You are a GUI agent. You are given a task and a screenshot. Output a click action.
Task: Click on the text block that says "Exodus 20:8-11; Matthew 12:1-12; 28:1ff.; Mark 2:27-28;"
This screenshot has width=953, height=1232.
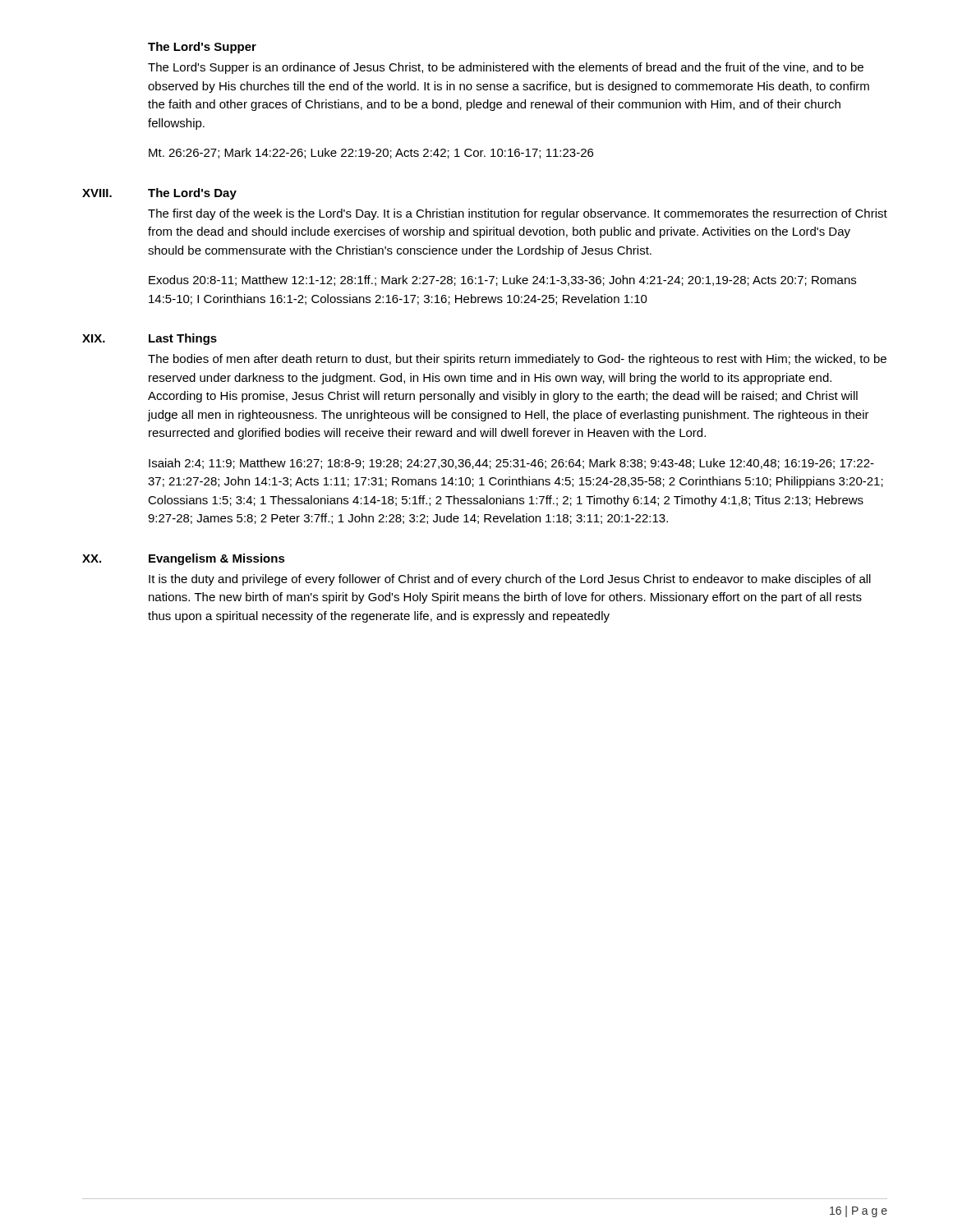[502, 289]
